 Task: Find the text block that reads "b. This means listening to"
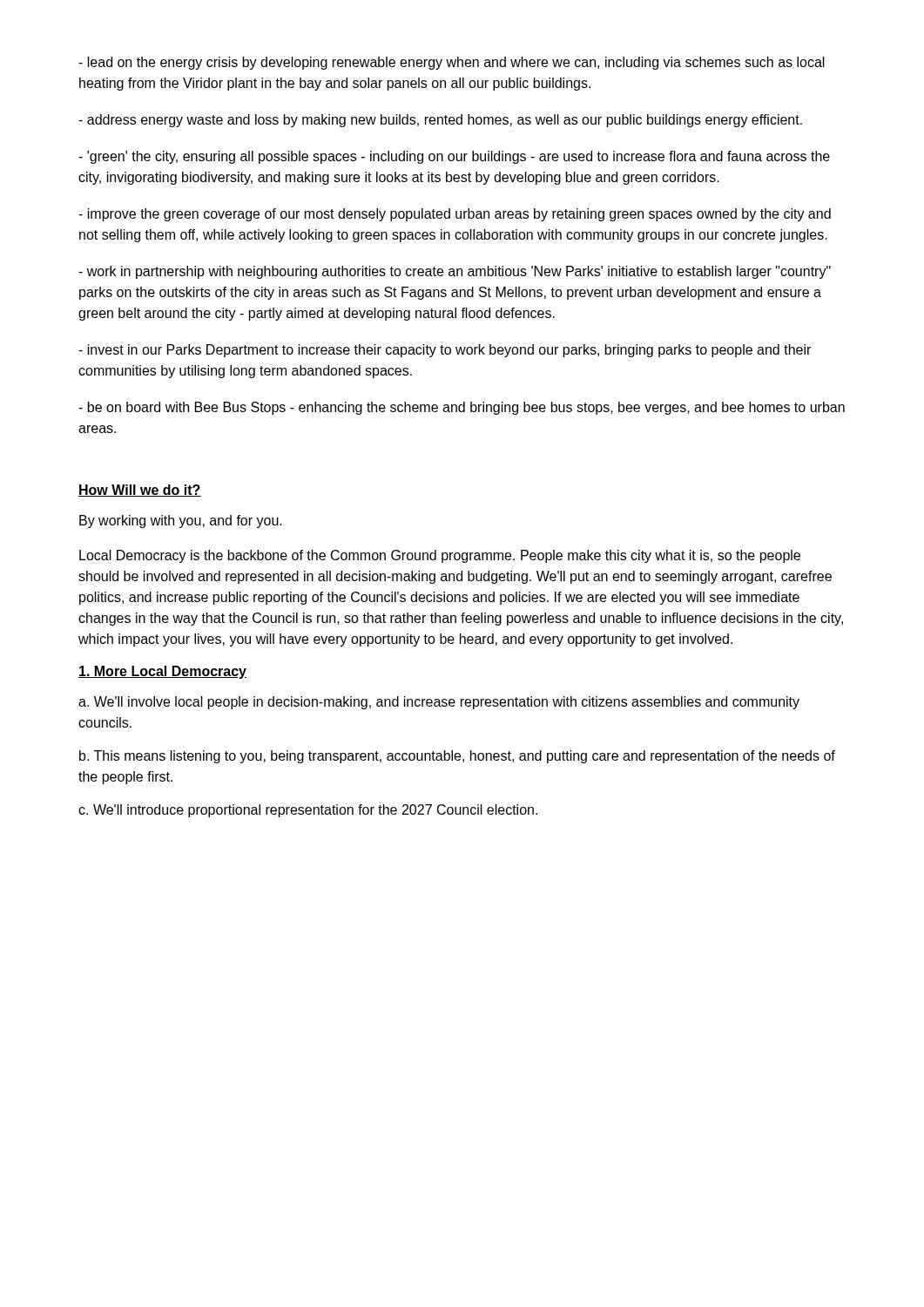pos(457,766)
